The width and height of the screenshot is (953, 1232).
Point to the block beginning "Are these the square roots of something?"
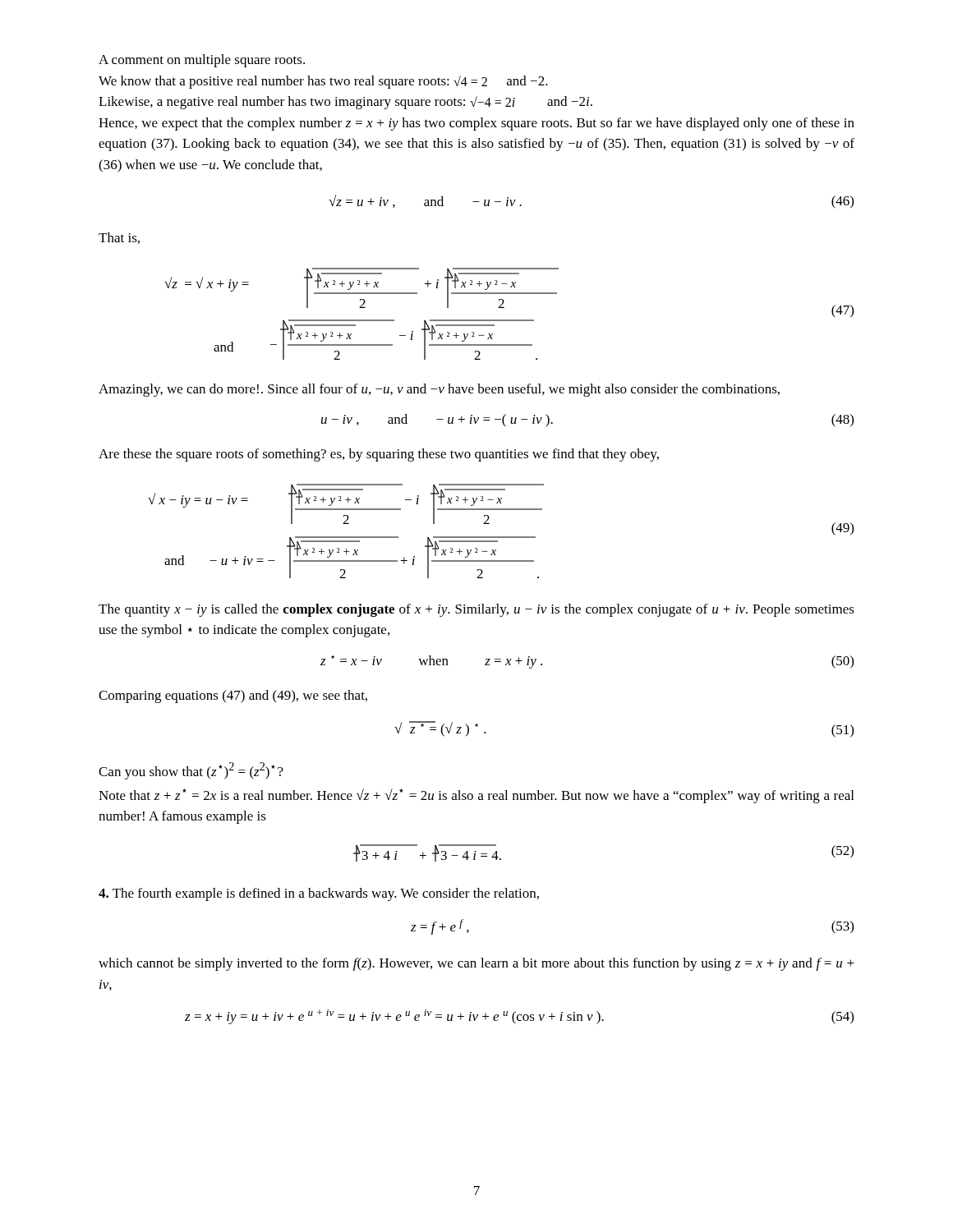(x=476, y=454)
